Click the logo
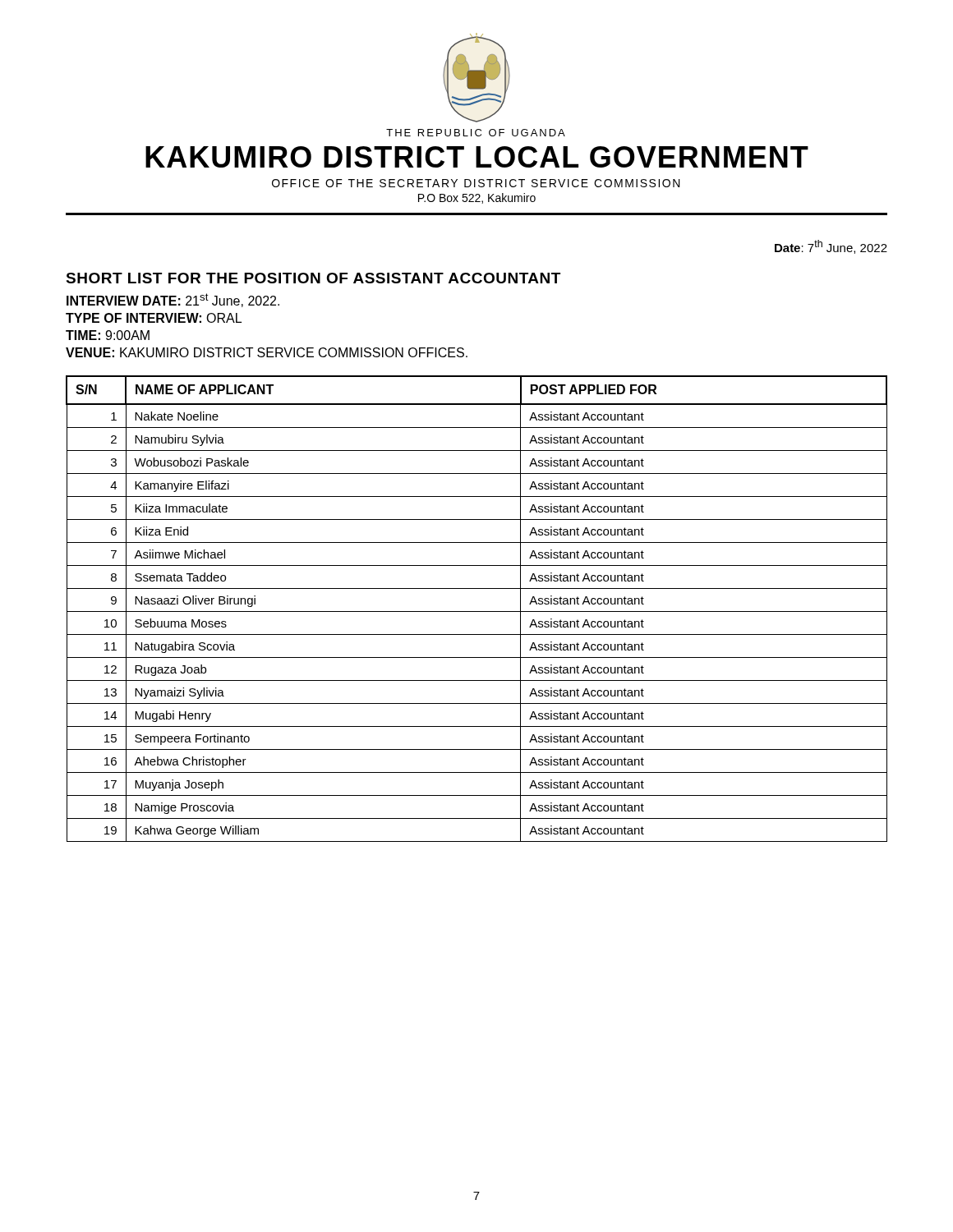 [x=476, y=78]
